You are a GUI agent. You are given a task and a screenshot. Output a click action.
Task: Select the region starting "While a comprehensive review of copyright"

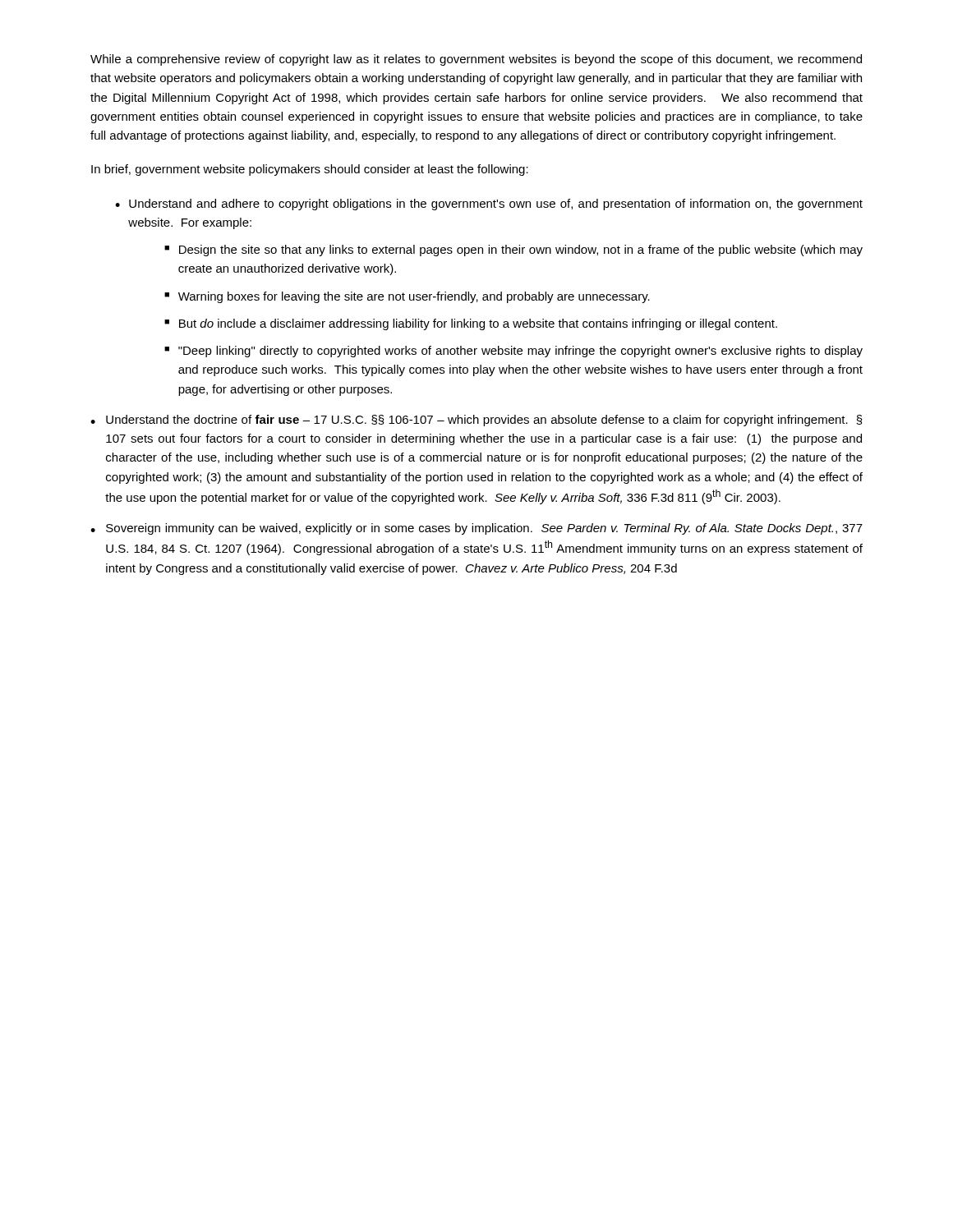coord(476,97)
